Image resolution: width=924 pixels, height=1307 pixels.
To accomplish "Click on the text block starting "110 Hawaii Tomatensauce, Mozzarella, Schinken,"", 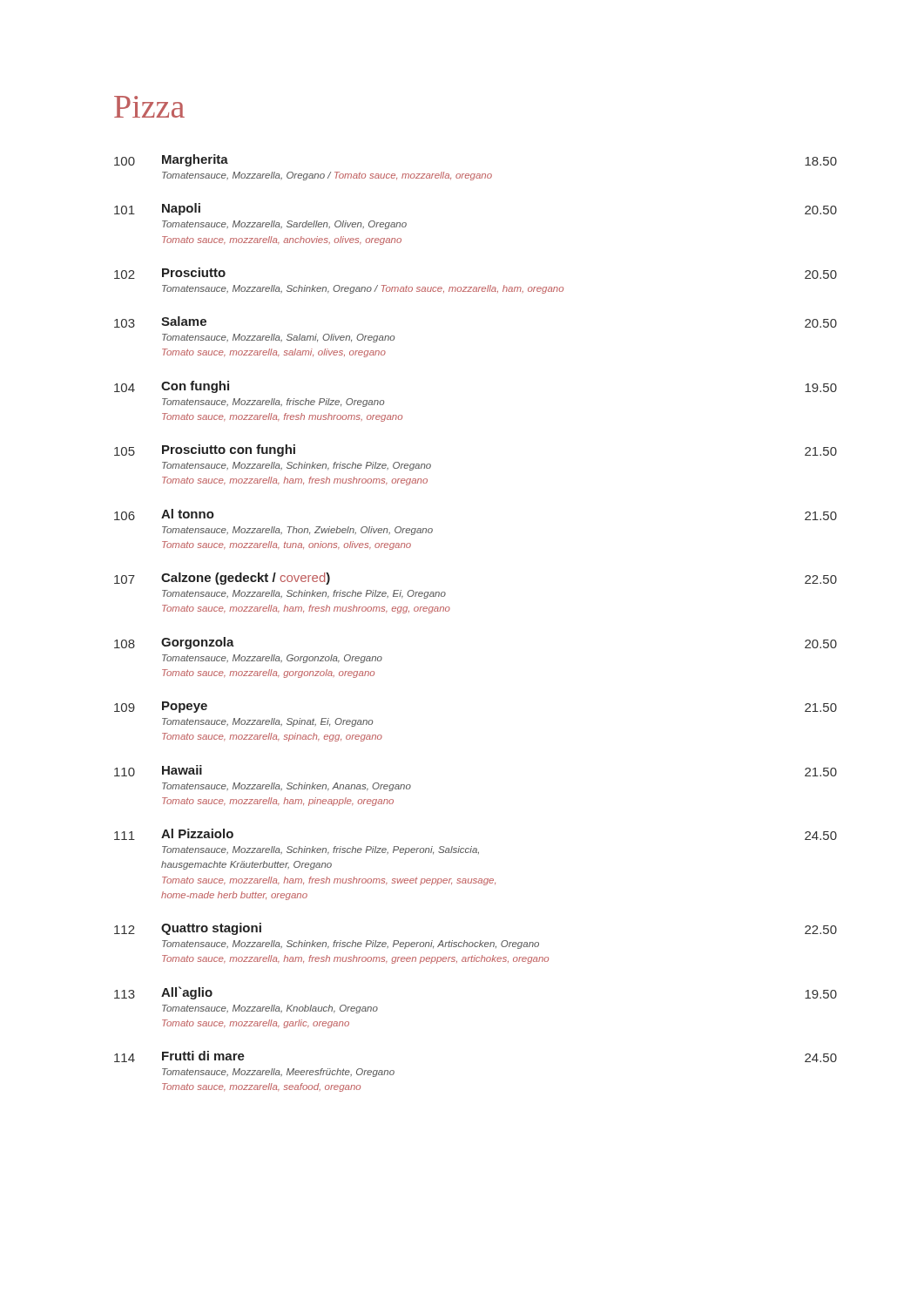I will point(182,771).
